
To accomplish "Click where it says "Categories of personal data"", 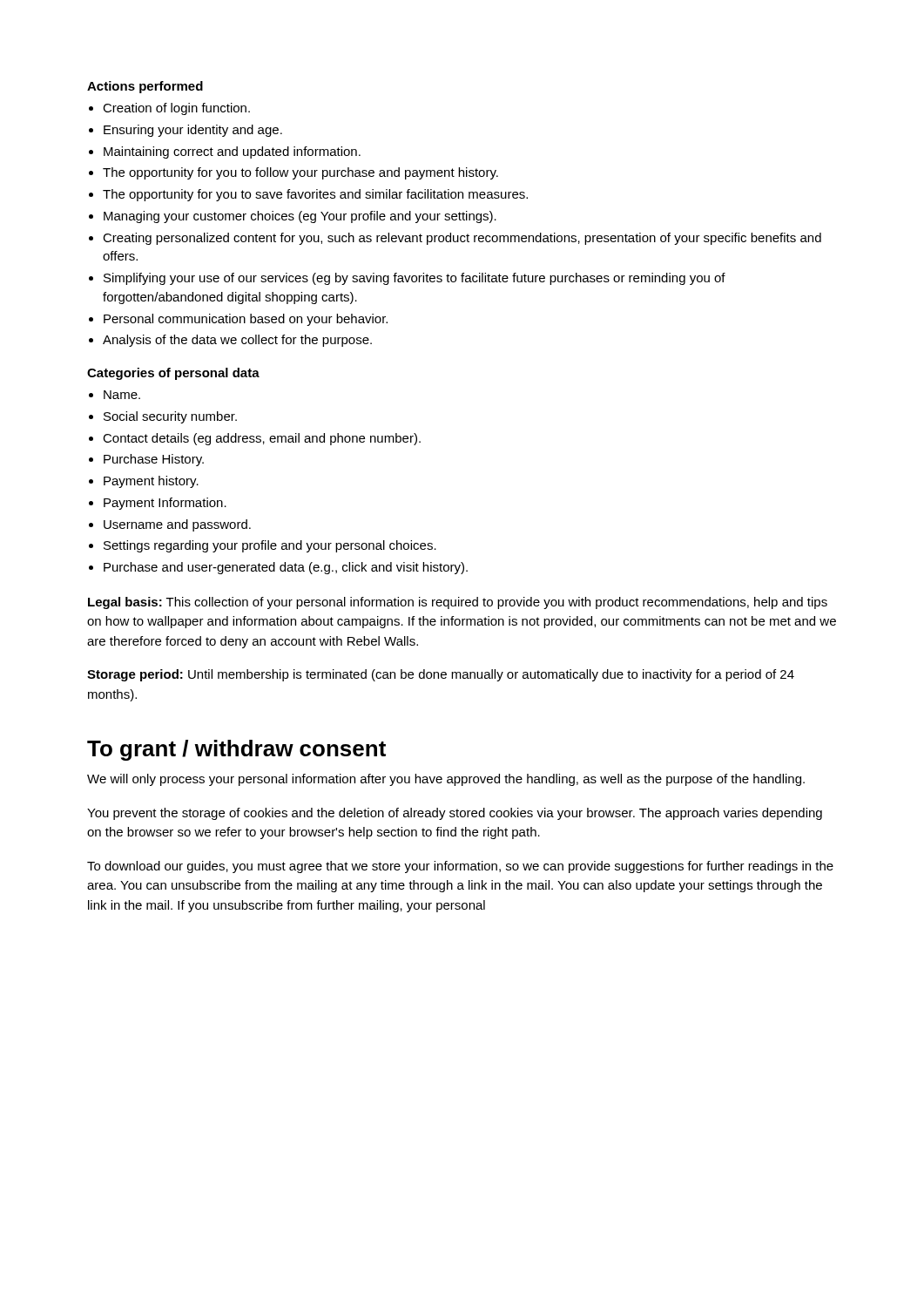I will click(x=173, y=372).
